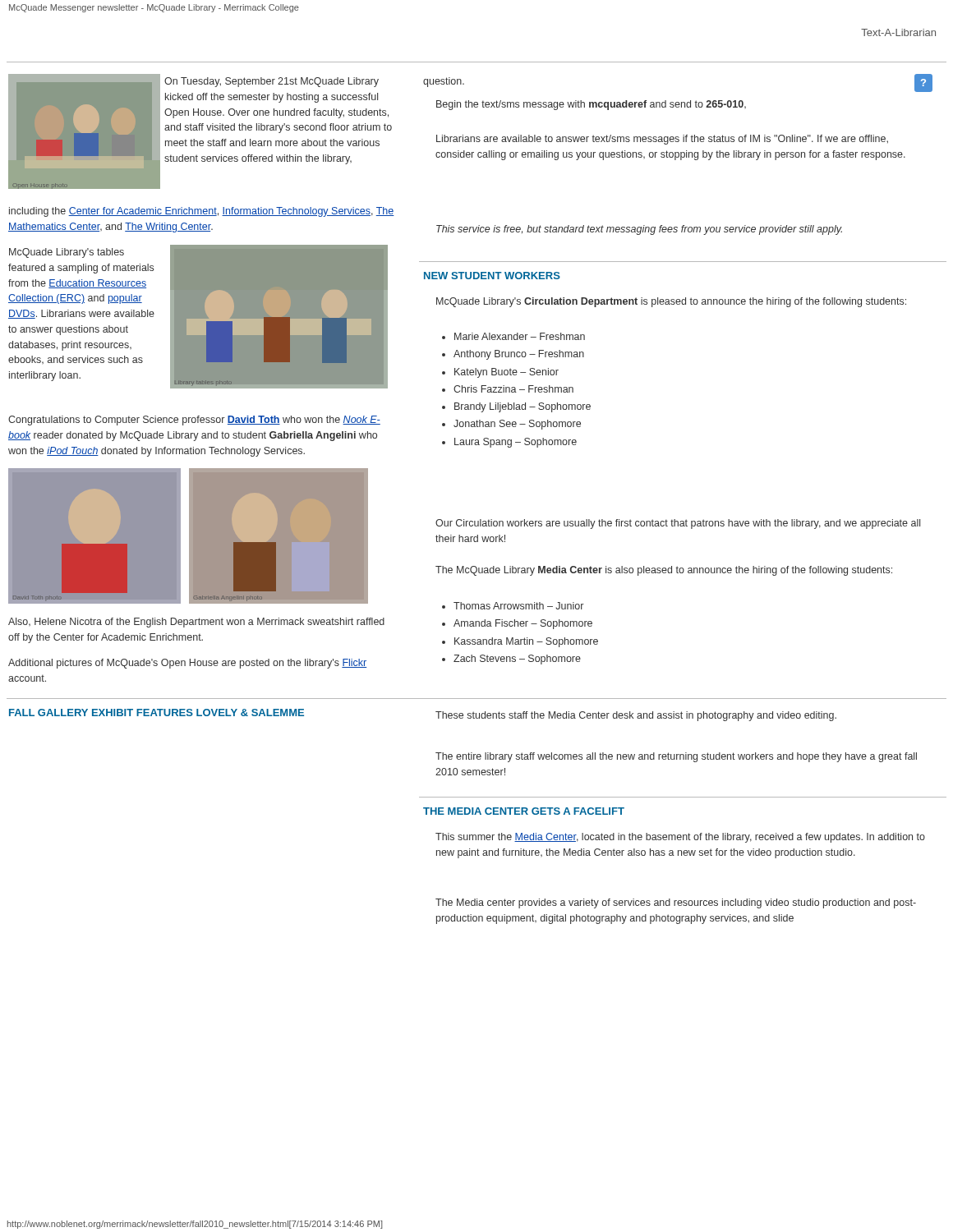Find the list item that reads "Marie Alexander – Freshman"
The height and width of the screenshot is (1232, 953).
519,337
